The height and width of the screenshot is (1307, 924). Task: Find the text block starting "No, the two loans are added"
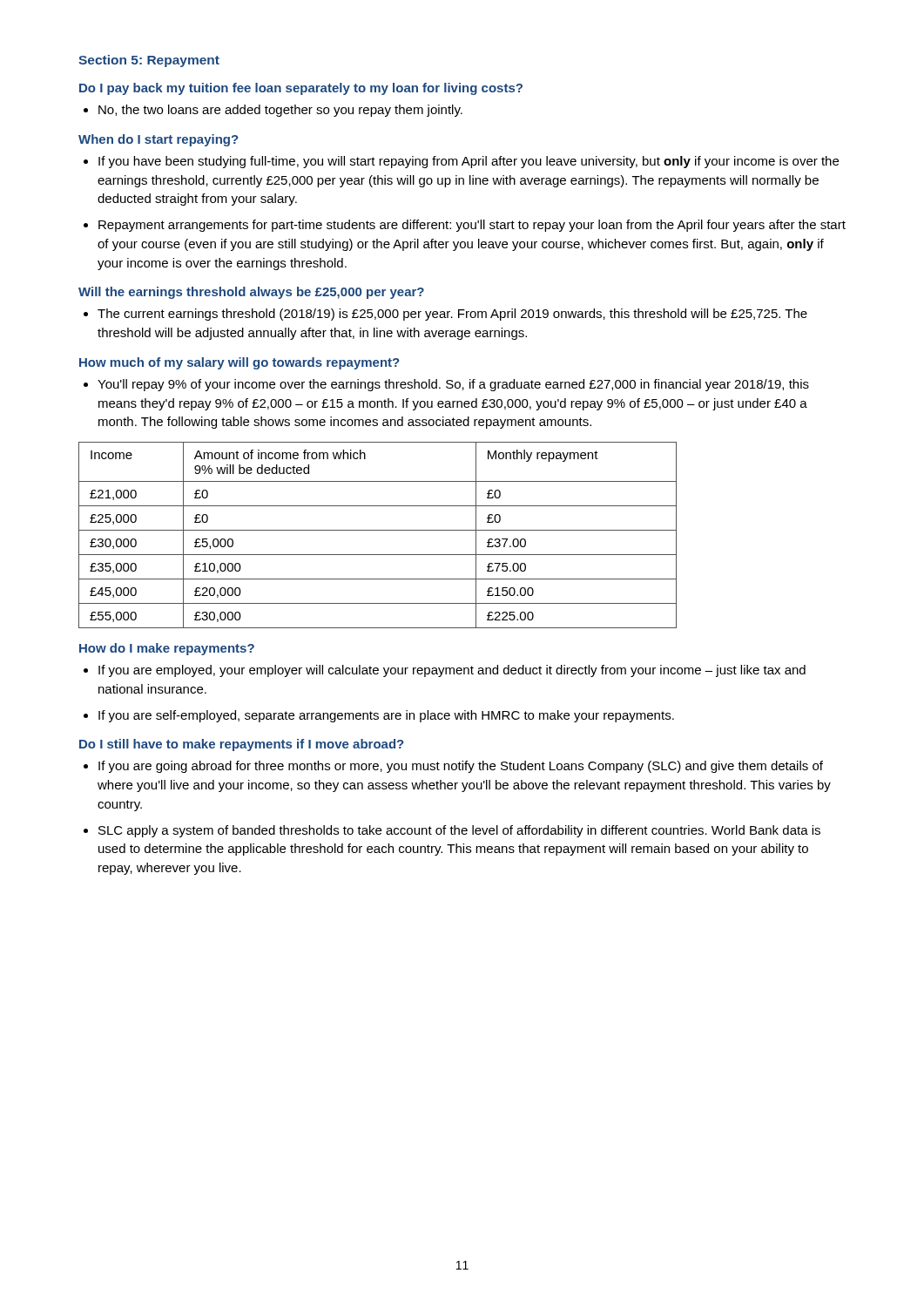(x=280, y=109)
